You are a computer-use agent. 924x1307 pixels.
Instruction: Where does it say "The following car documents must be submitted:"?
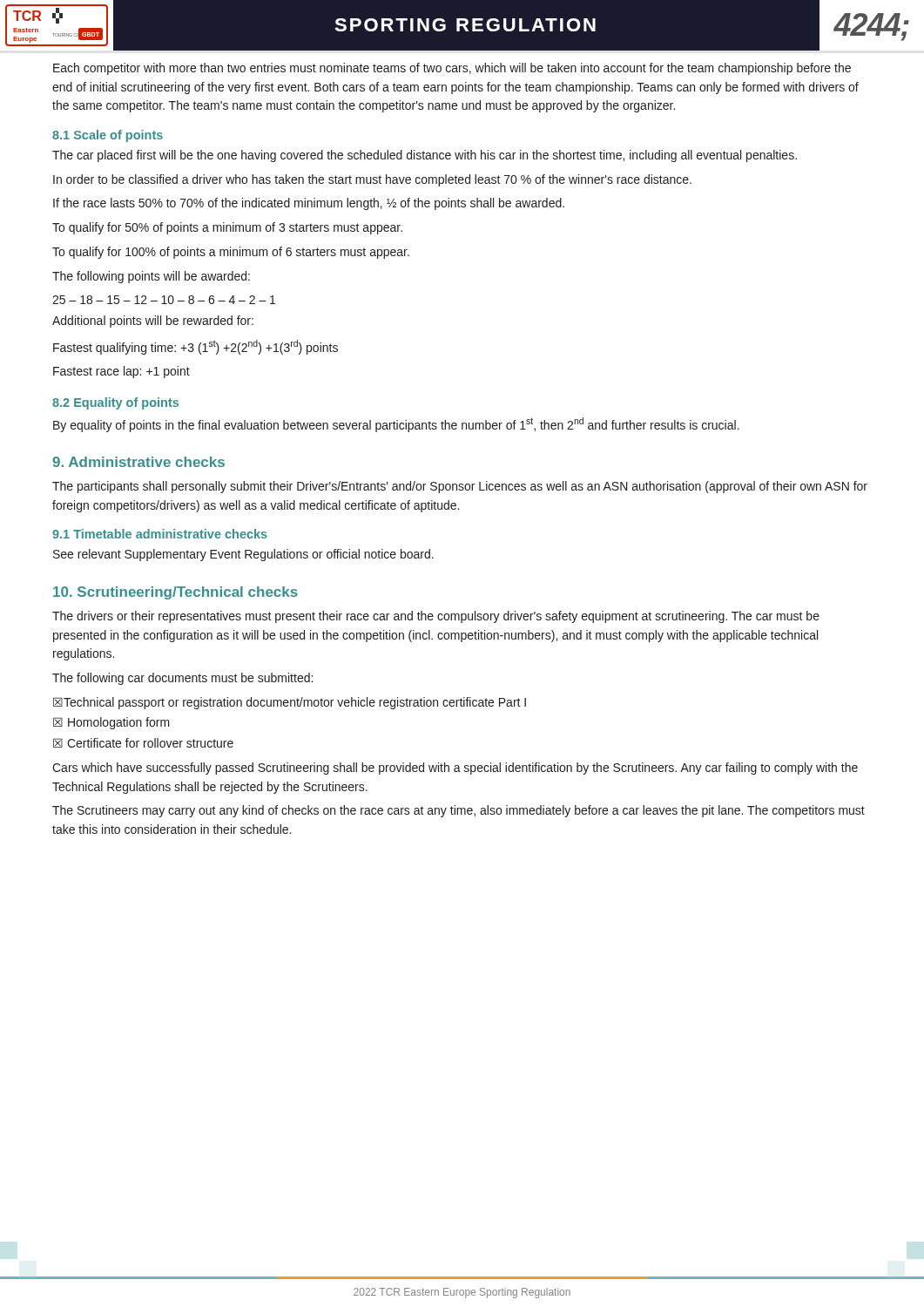[183, 678]
